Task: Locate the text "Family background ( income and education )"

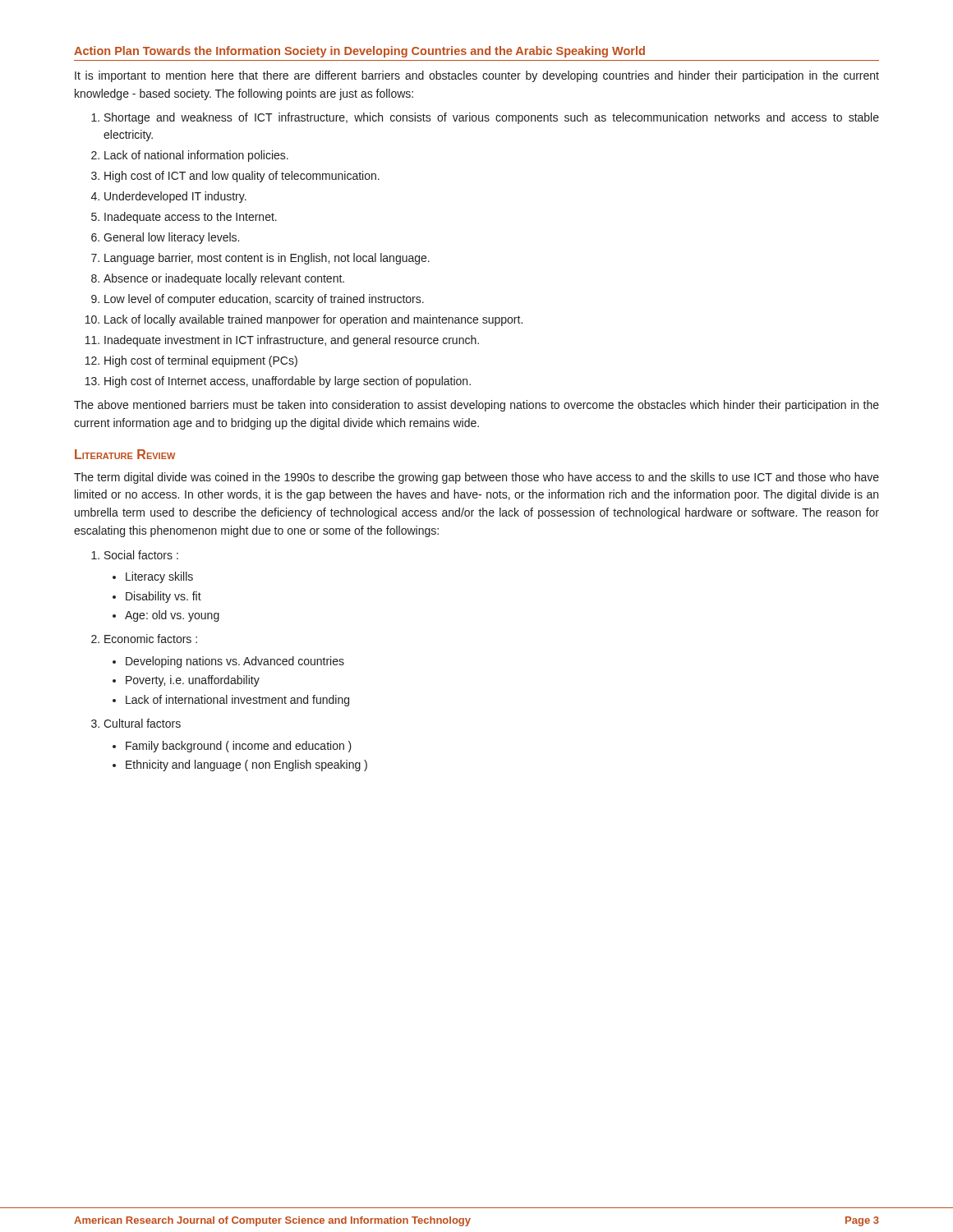Action: pos(238,746)
